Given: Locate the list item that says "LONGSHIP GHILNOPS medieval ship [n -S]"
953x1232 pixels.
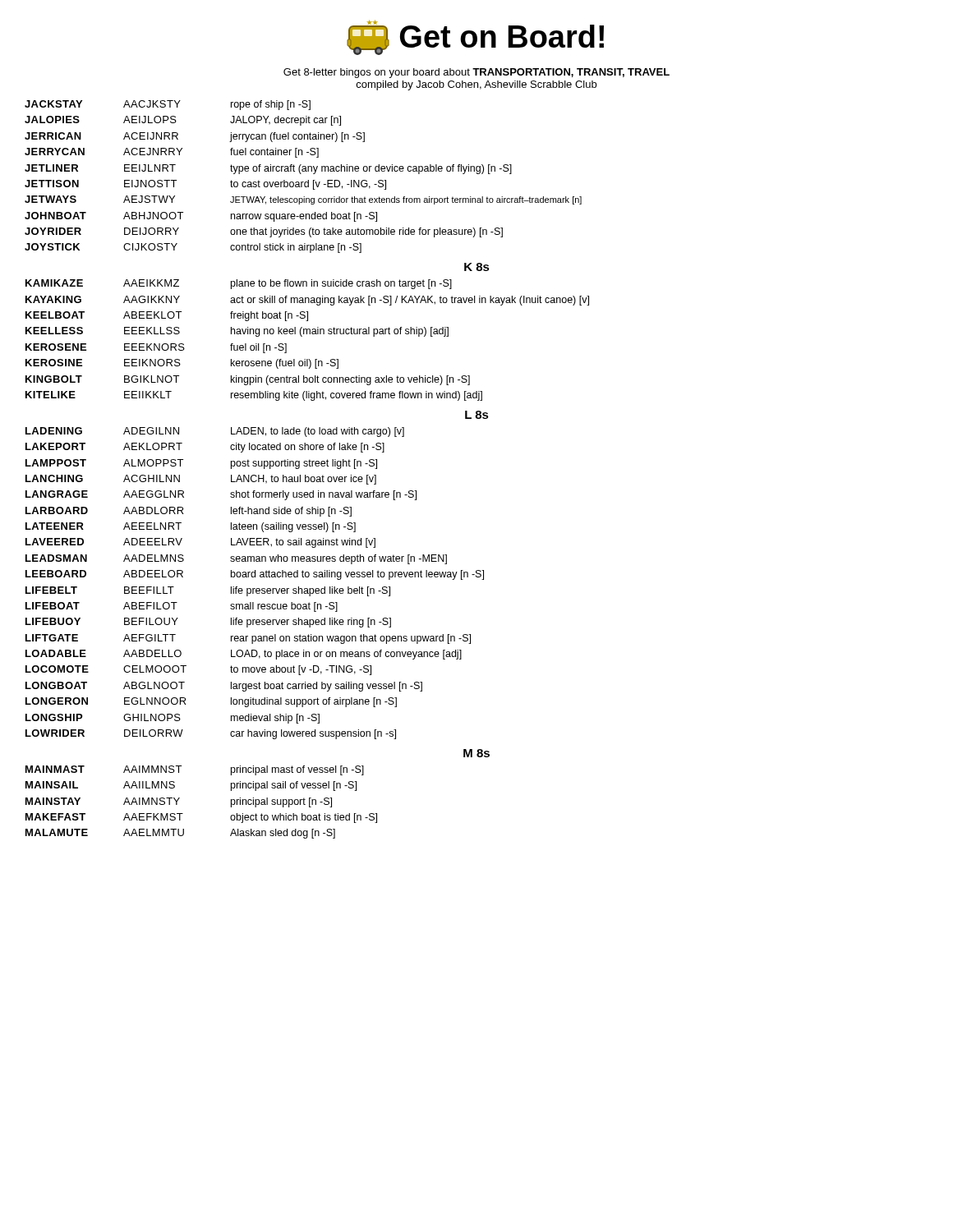Looking at the screenshot, I should [x=173, y=719].
